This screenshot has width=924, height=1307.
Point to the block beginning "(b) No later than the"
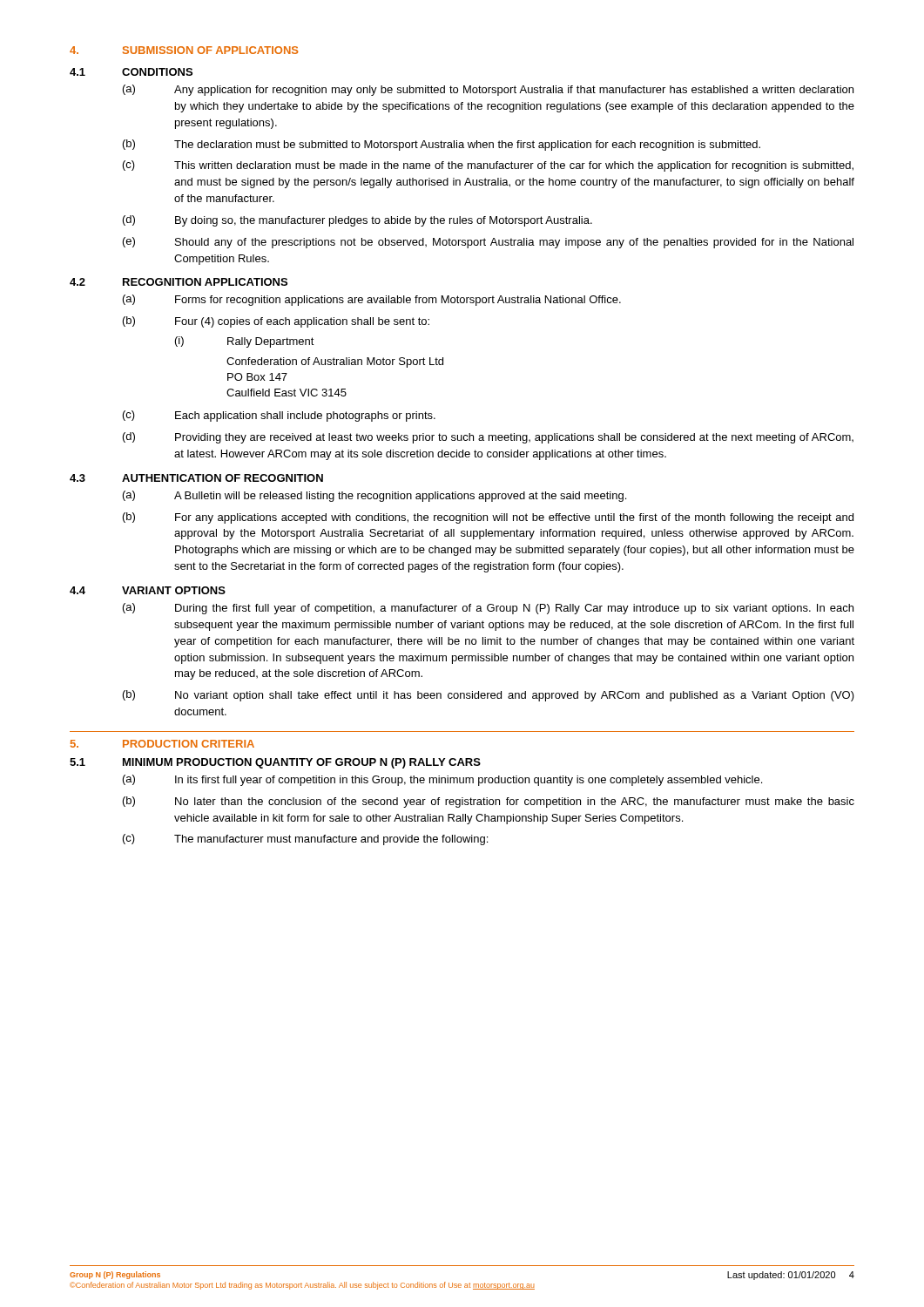click(488, 810)
